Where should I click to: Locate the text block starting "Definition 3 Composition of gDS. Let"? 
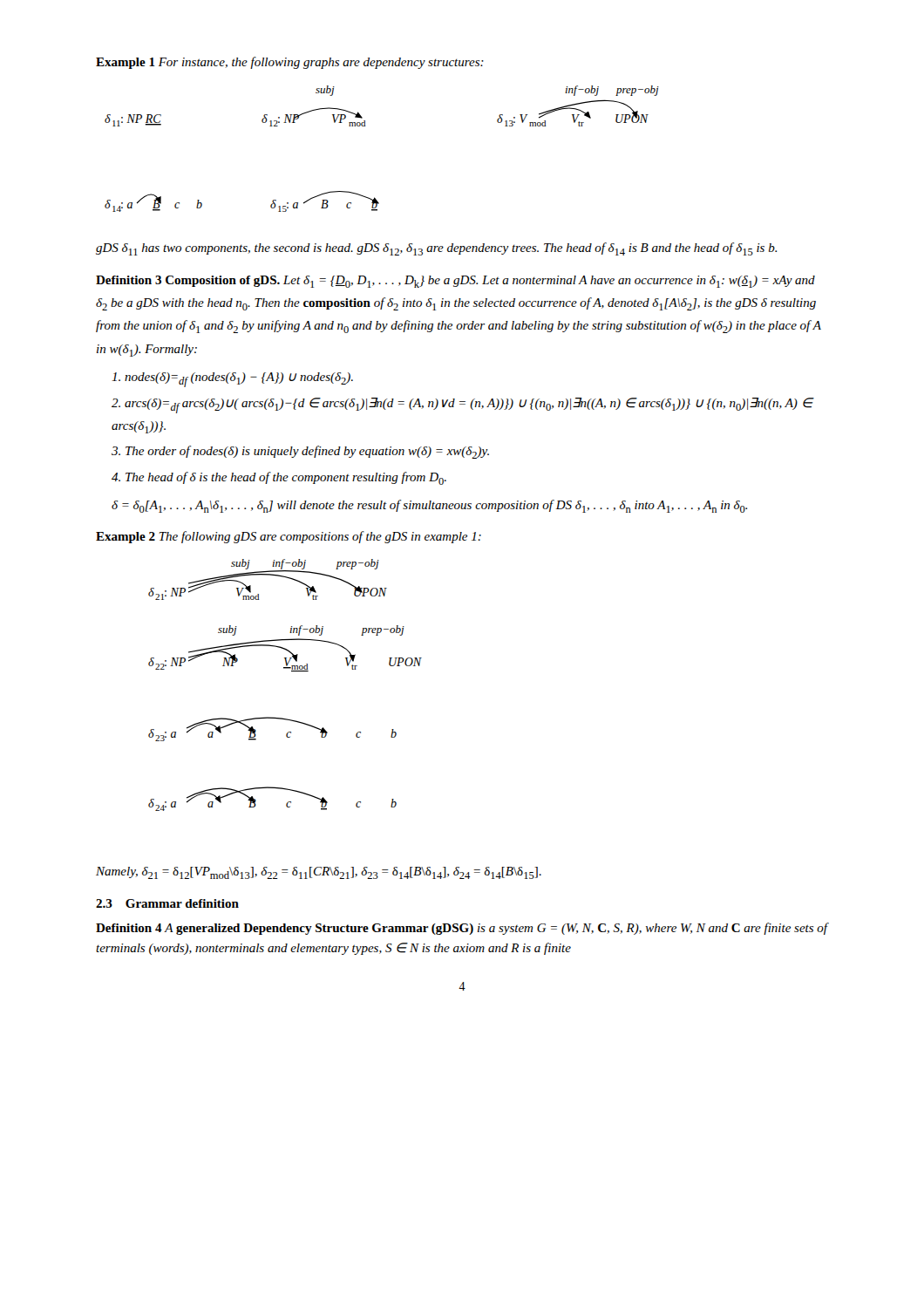coord(458,316)
